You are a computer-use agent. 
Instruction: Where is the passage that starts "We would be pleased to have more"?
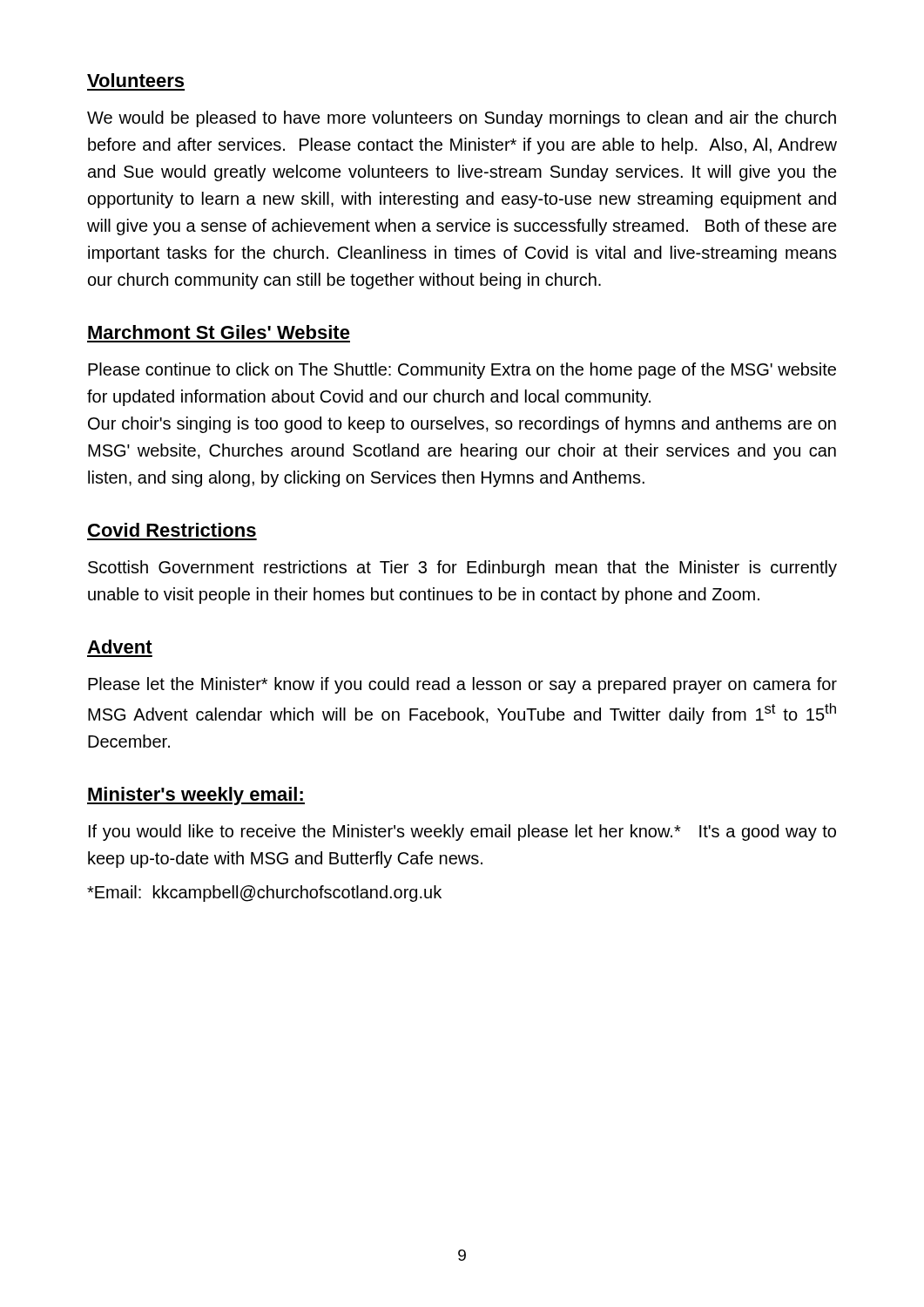coord(462,199)
